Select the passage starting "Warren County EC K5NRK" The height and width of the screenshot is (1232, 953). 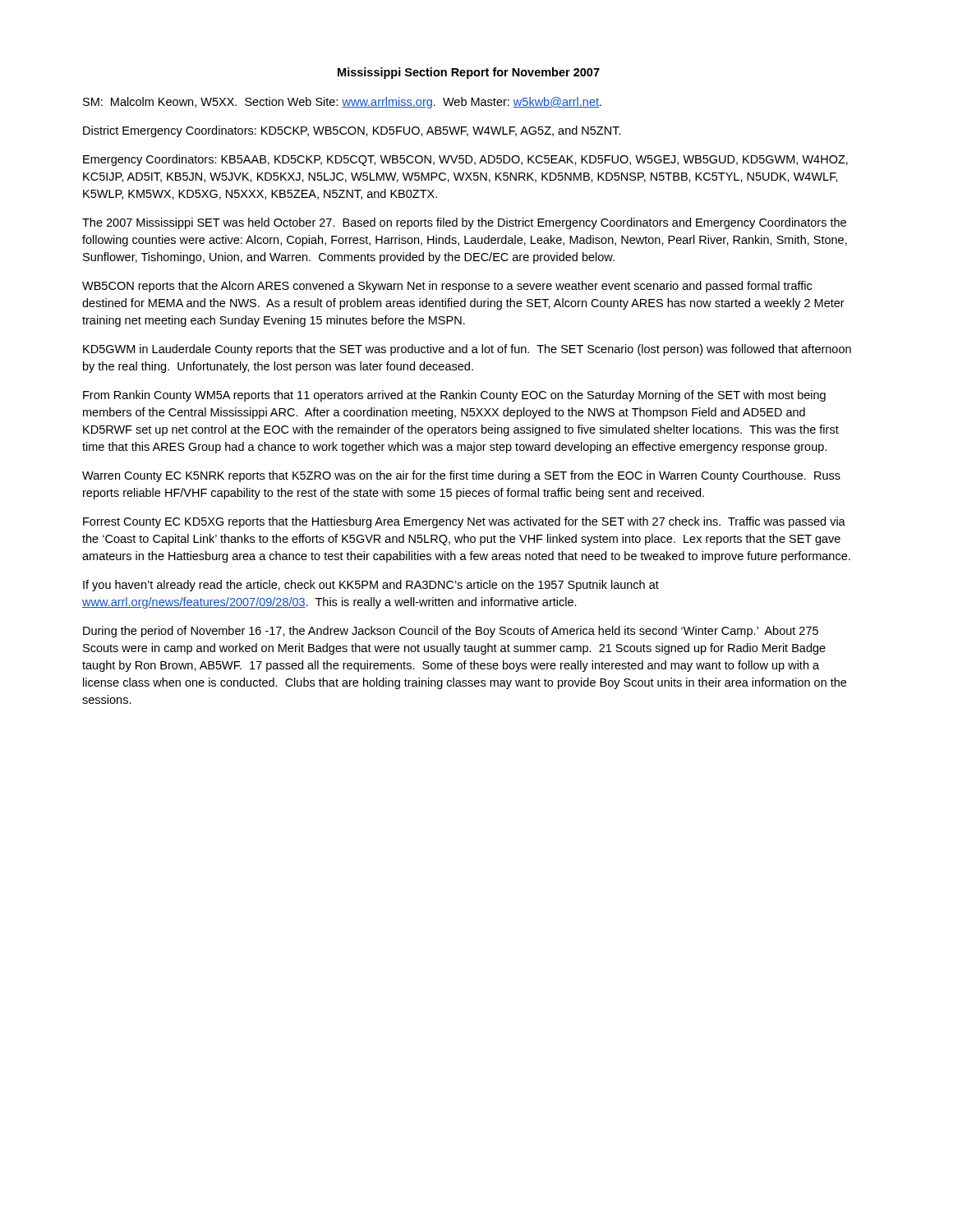point(461,484)
